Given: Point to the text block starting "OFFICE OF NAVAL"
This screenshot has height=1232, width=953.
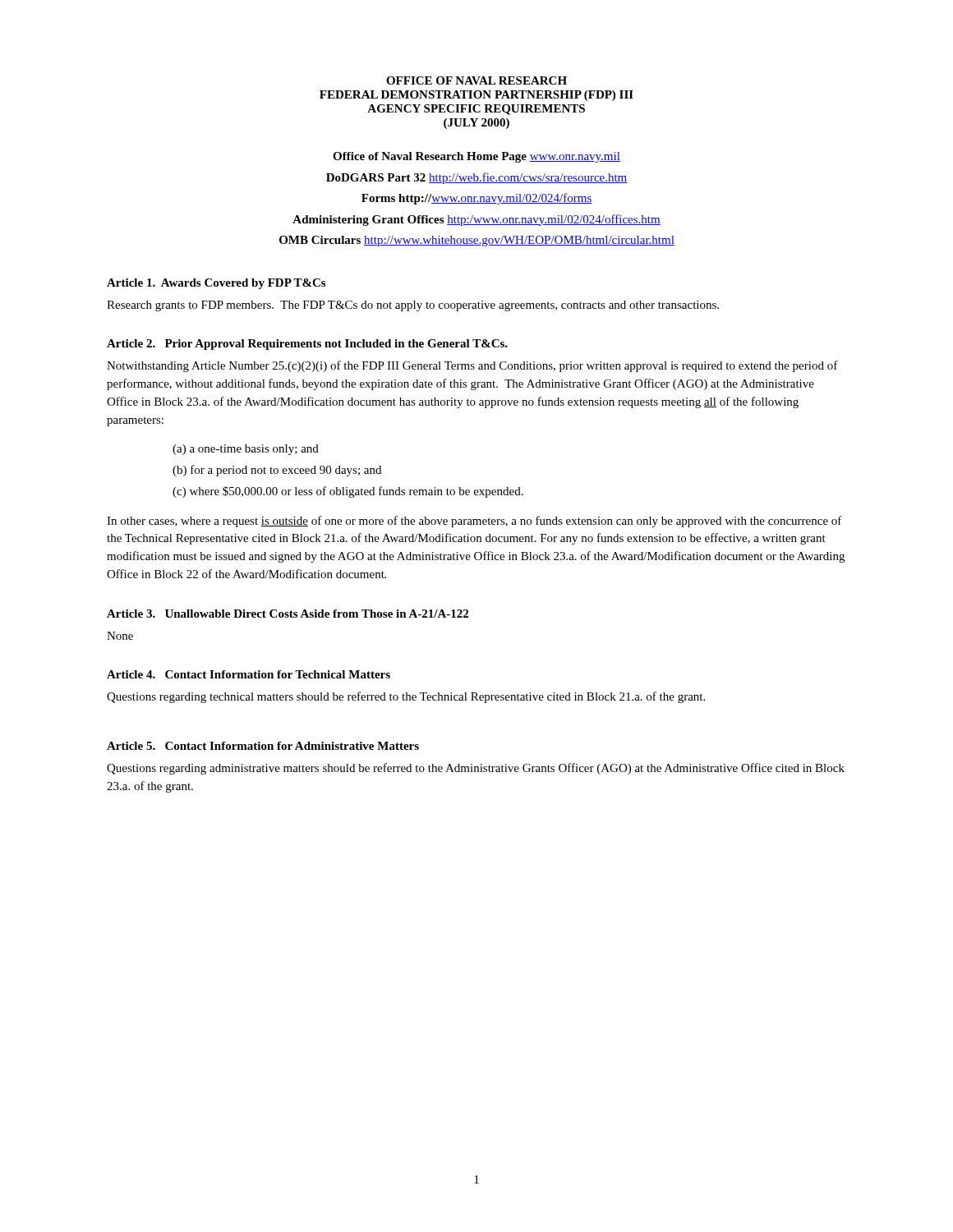Looking at the screenshot, I should click(x=476, y=101).
